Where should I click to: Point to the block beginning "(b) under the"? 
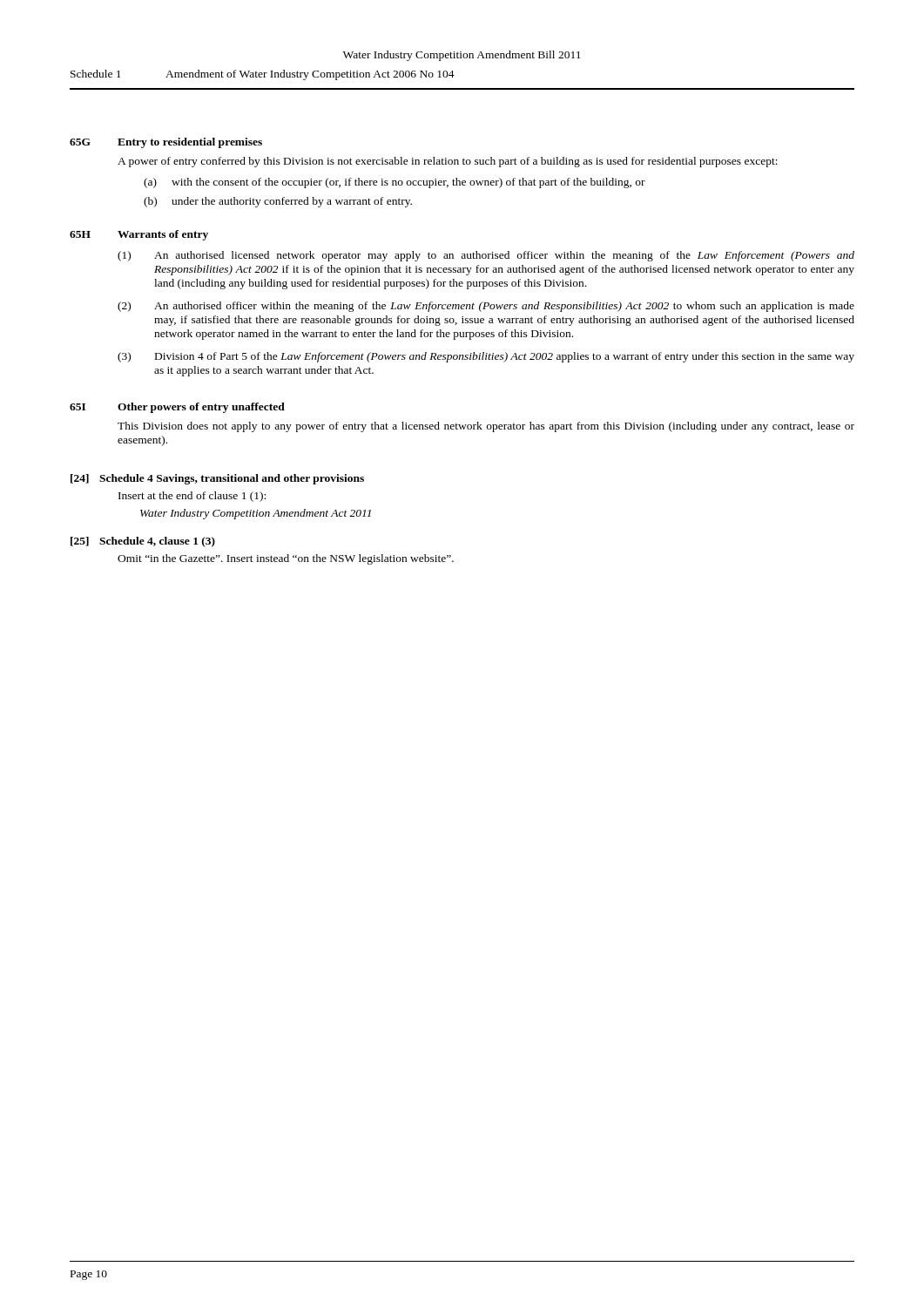tap(278, 202)
